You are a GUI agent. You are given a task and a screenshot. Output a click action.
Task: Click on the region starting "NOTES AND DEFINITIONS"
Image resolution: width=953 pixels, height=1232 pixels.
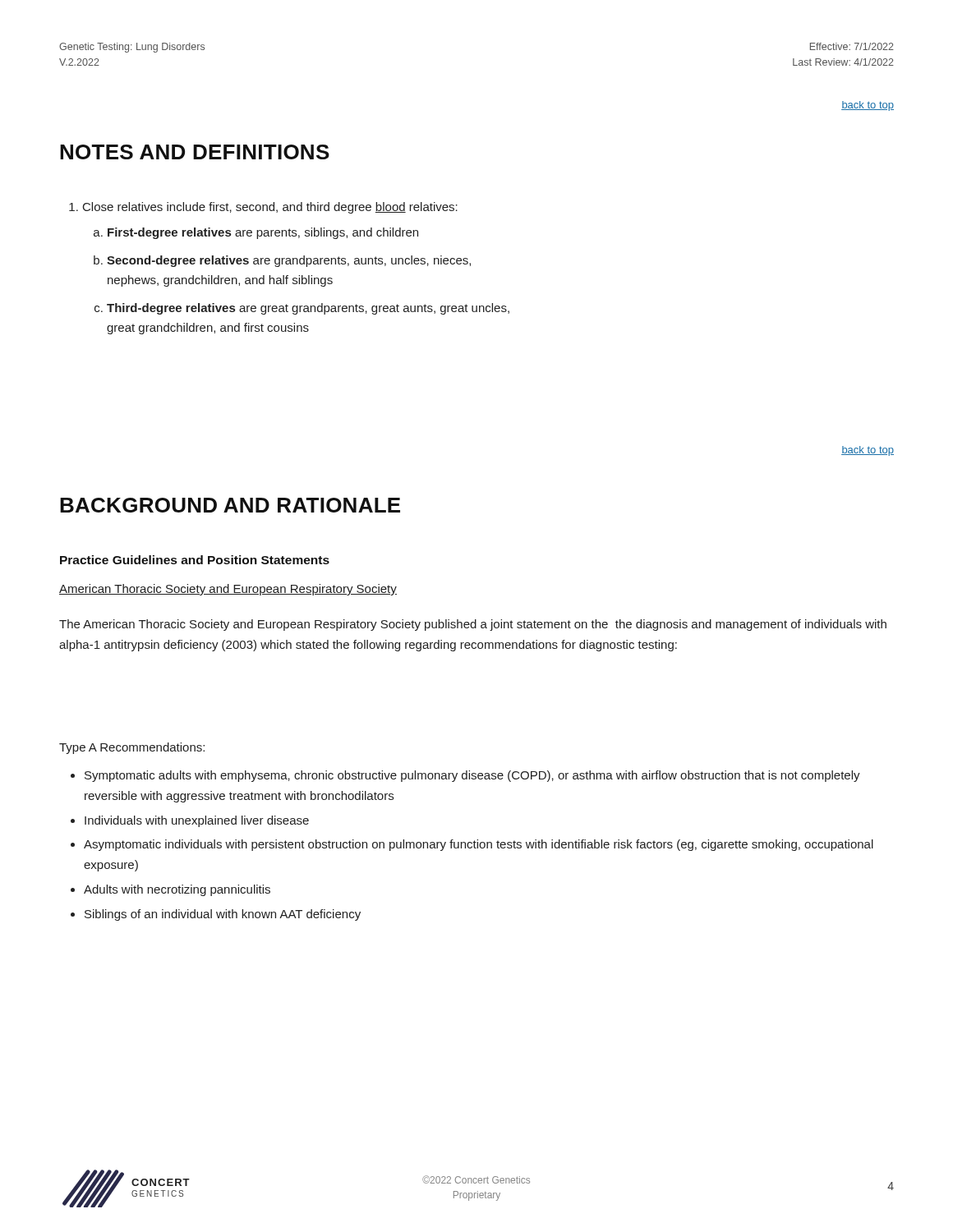click(195, 152)
